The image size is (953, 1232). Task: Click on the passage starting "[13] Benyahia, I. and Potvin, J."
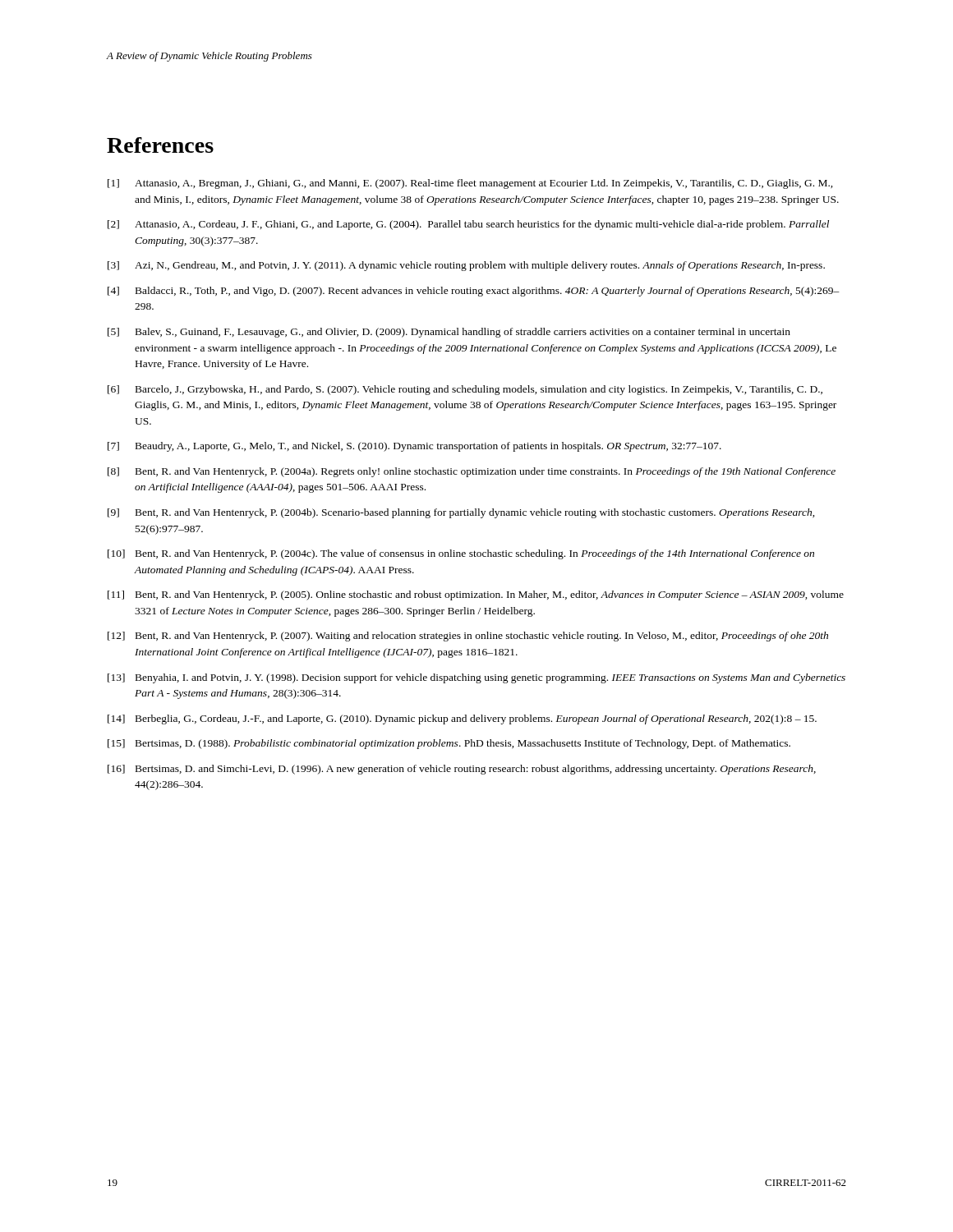click(476, 685)
